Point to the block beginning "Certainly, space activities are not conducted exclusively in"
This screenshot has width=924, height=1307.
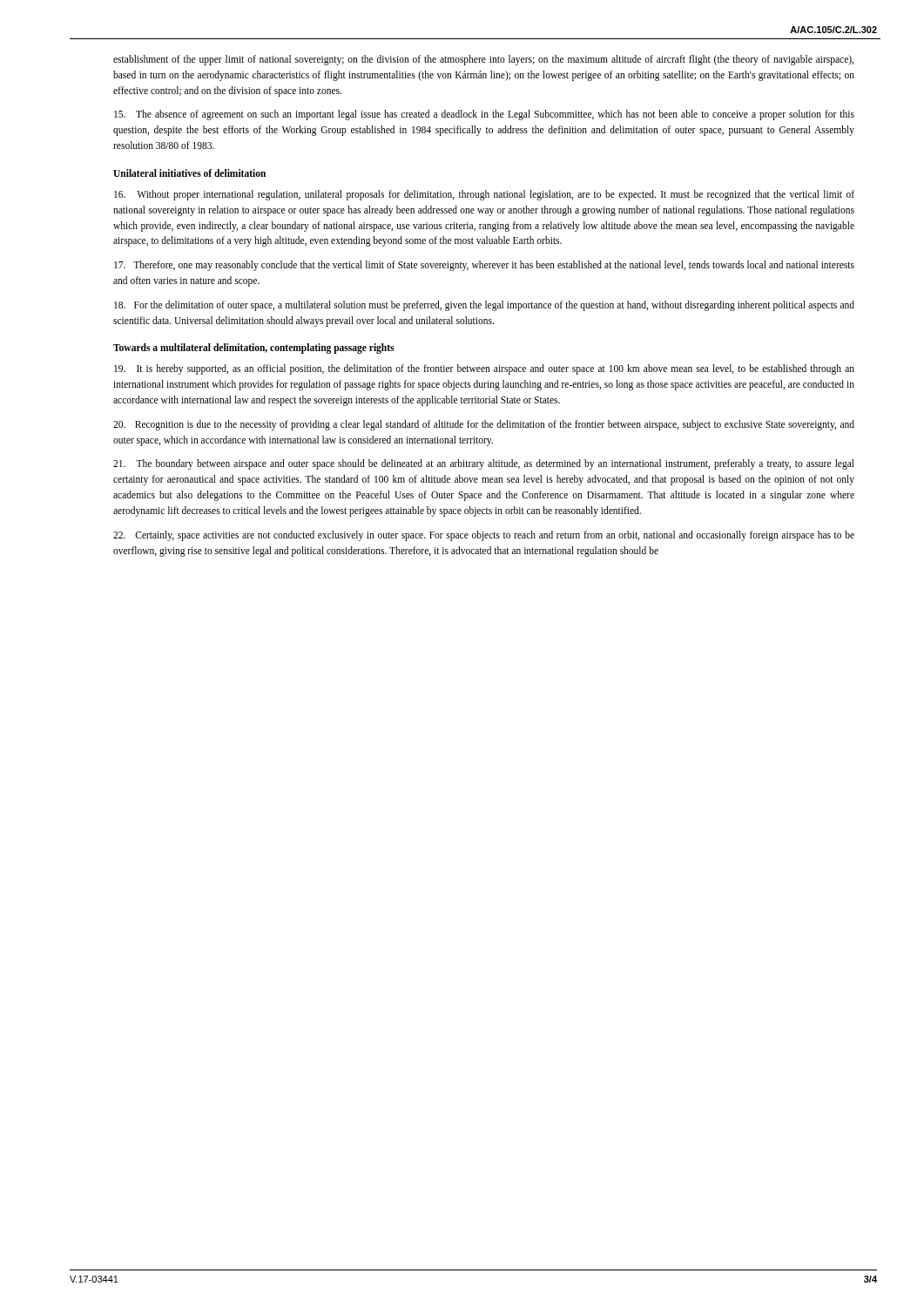[x=484, y=542]
